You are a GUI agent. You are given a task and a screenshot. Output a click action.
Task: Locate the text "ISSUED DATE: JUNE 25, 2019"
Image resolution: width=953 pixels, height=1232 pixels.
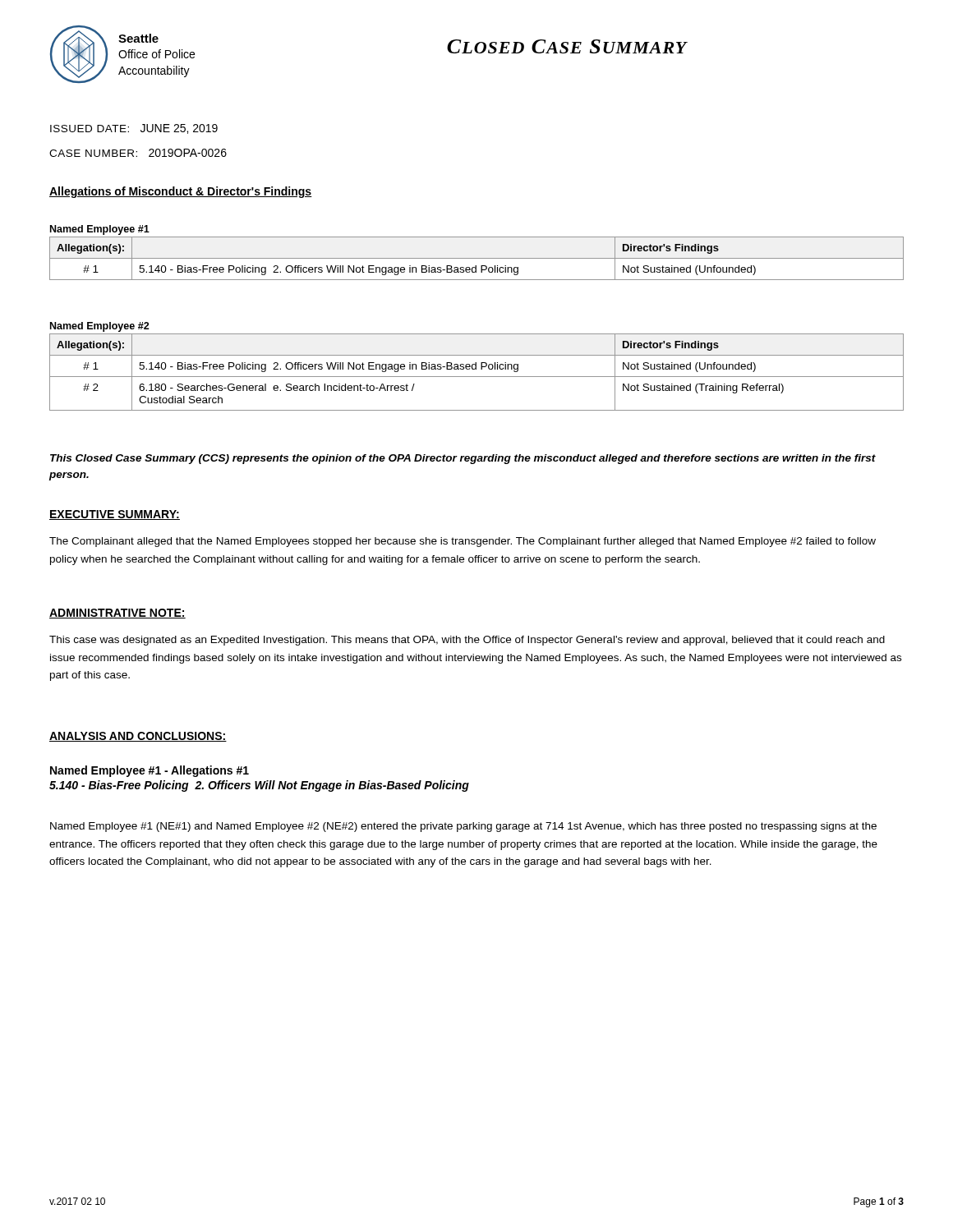pos(134,128)
